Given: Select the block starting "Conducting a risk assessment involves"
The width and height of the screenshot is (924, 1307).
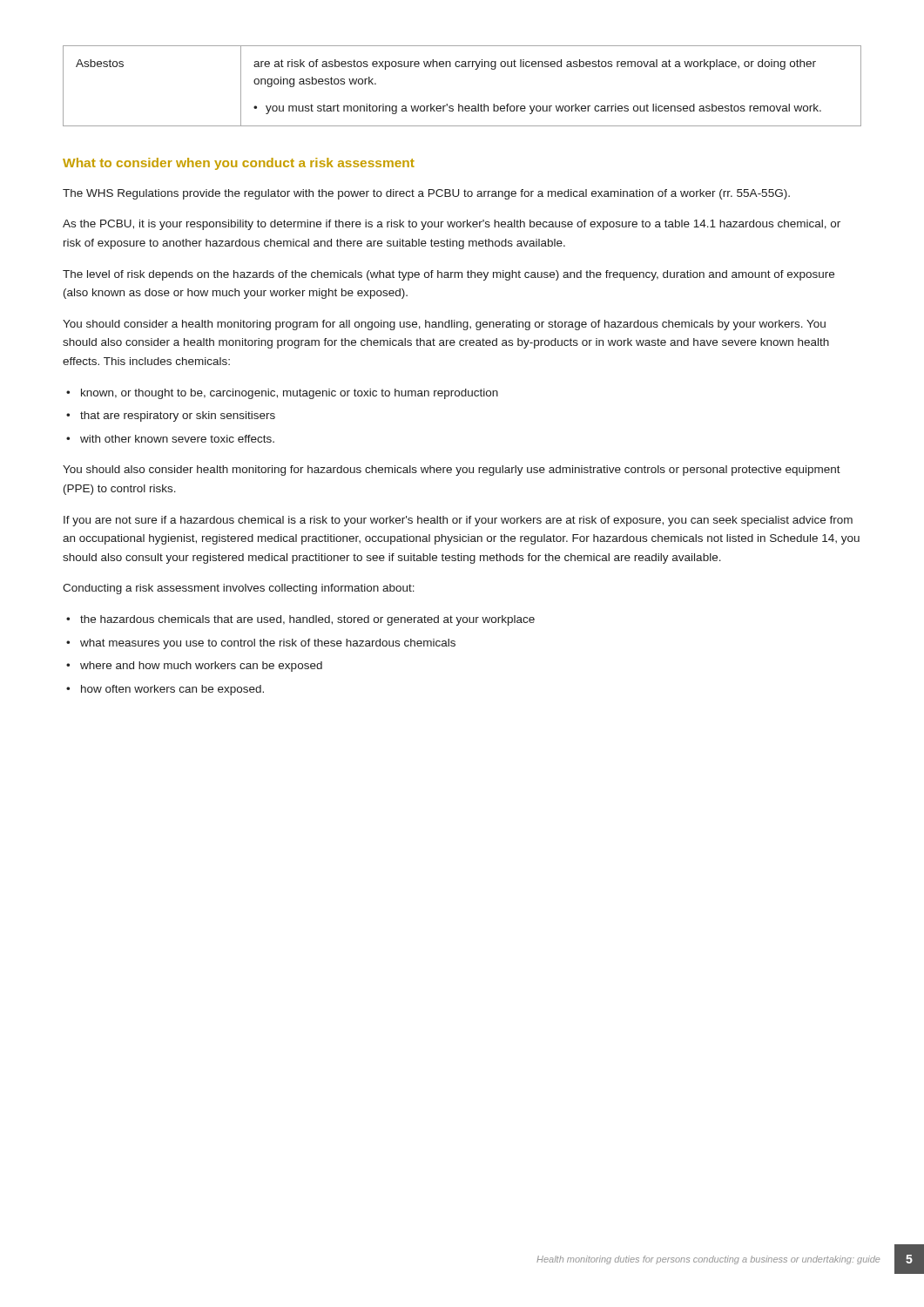Looking at the screenshot, I should [239, 588].
